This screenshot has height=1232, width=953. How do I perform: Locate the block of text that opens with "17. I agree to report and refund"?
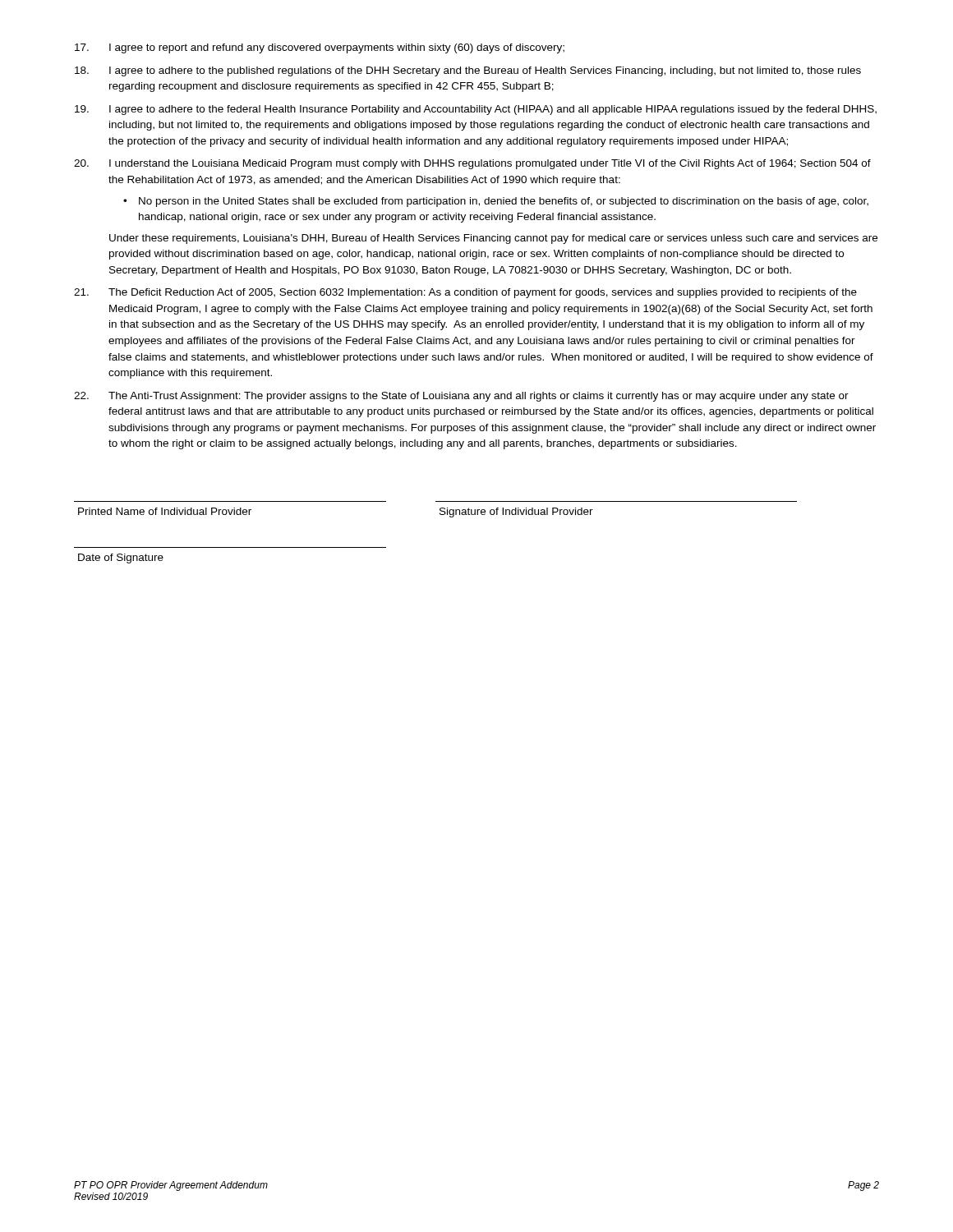pyautogui.click(x=476, y=47)
